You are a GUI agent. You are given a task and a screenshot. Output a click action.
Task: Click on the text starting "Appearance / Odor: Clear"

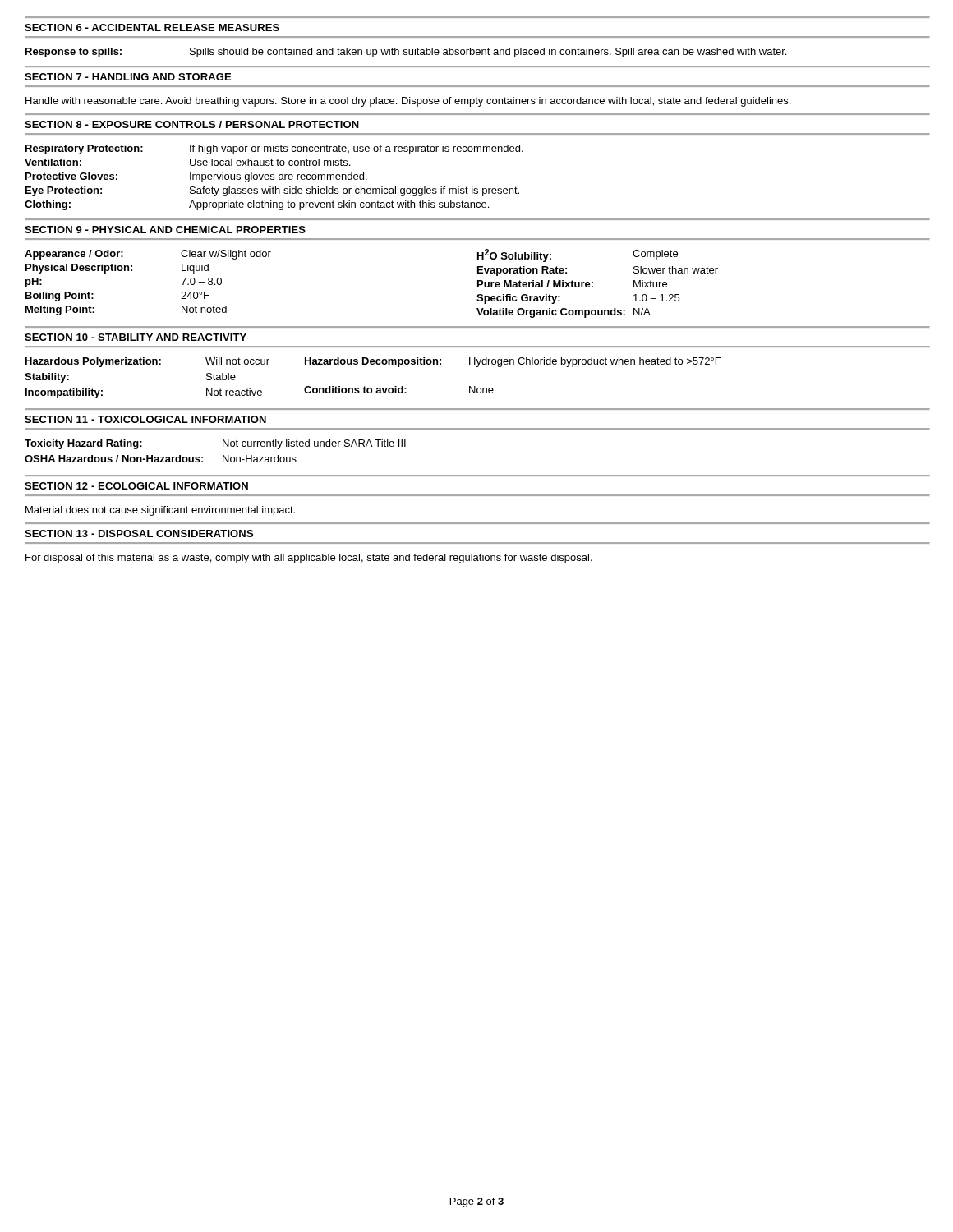(476, 284)
